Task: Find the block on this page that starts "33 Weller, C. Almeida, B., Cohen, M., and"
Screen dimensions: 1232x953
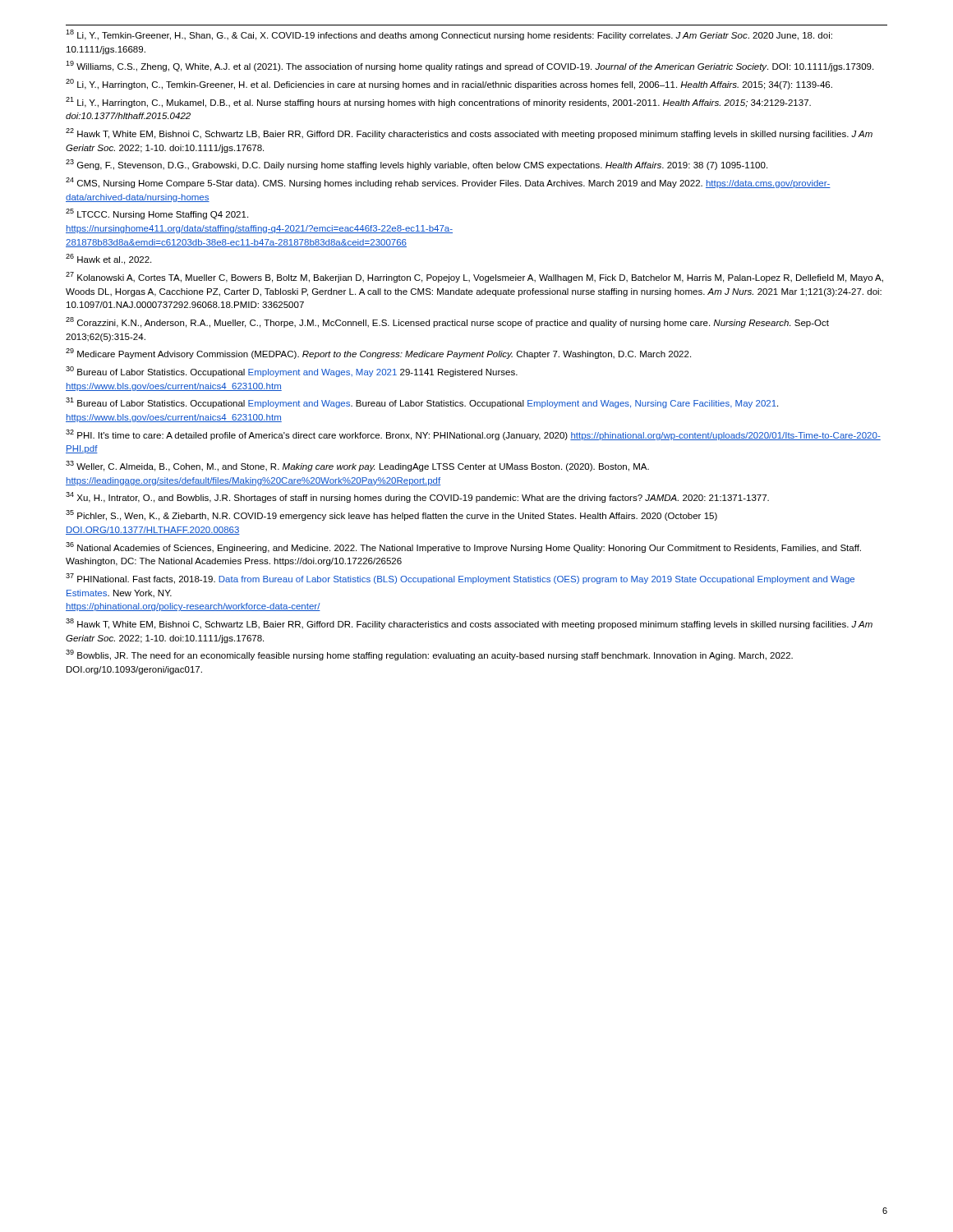Action: [358, 473]
